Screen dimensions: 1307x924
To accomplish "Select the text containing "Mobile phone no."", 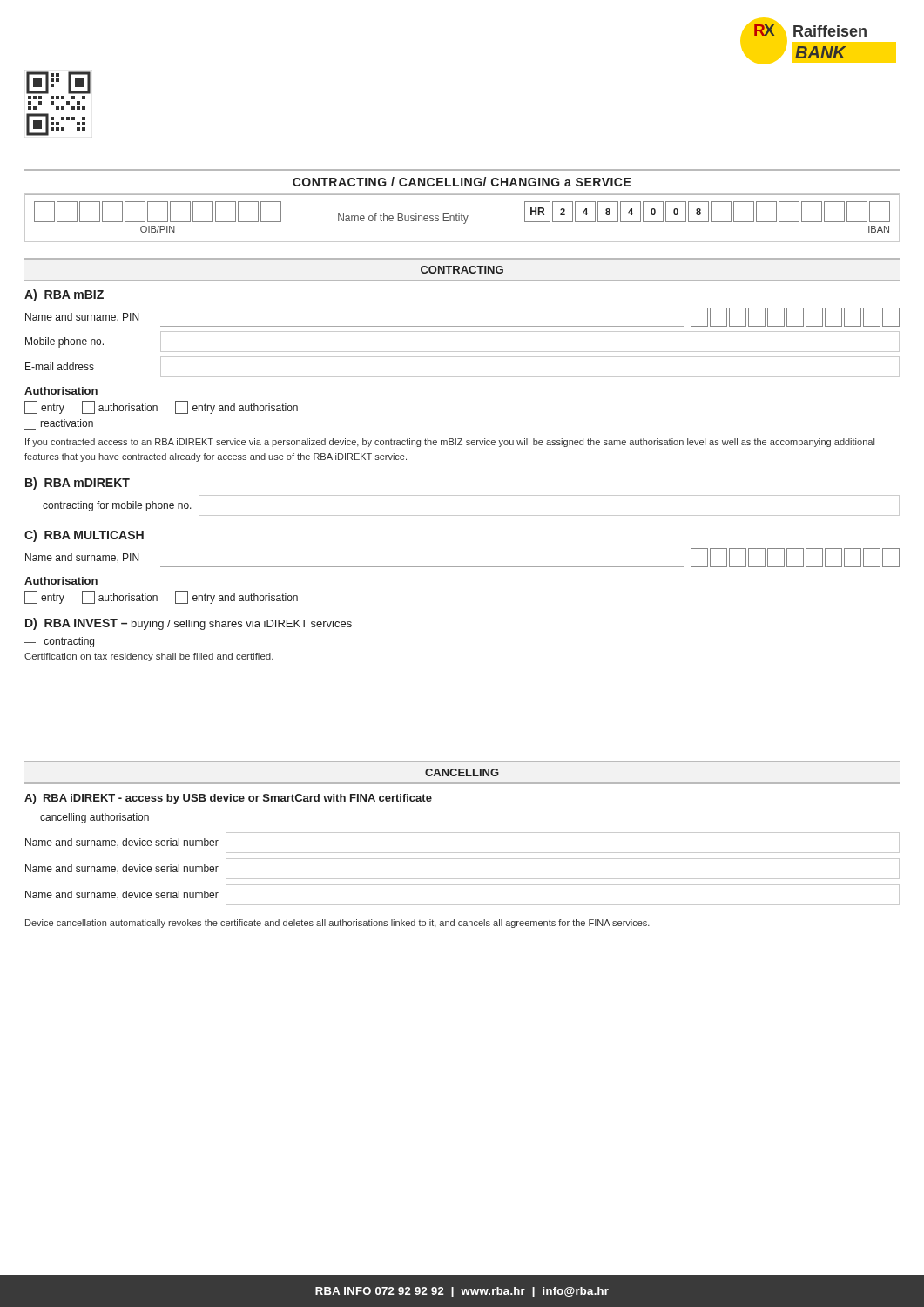I will click(x=462, y=342).
